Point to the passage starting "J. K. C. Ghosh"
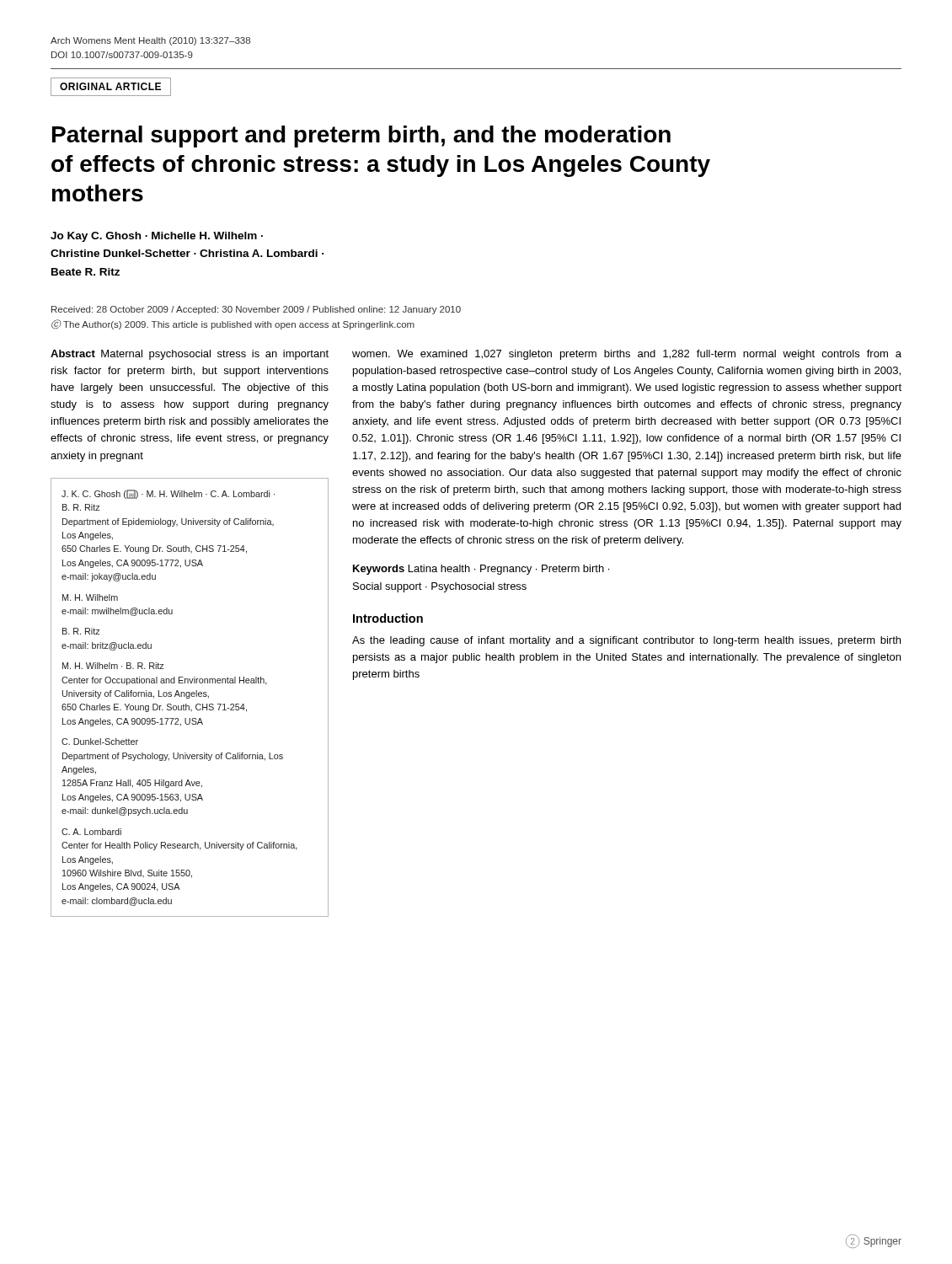This screenshot has height=1264, width=952. 190,697
